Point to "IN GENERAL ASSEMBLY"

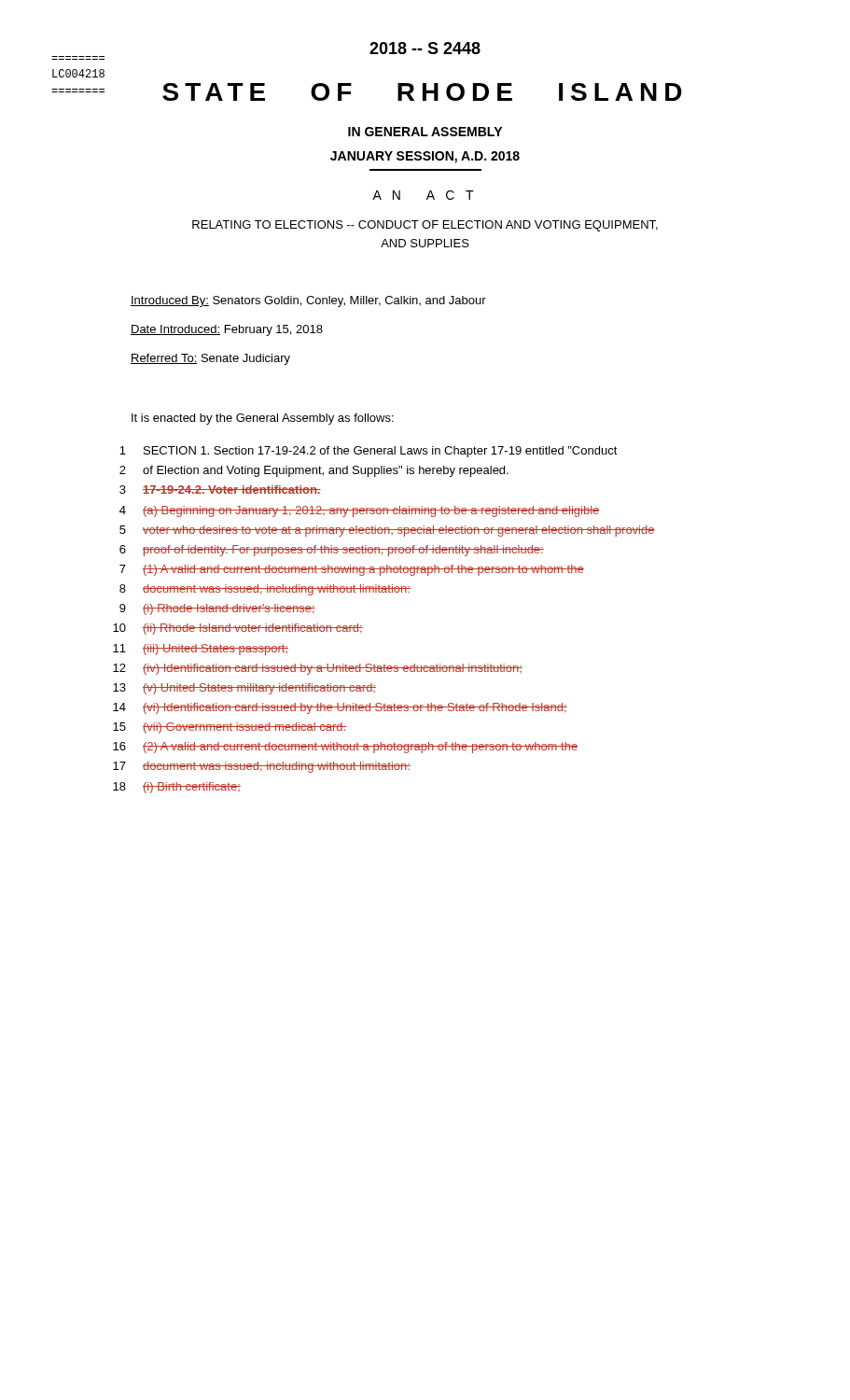coord(425,132)
